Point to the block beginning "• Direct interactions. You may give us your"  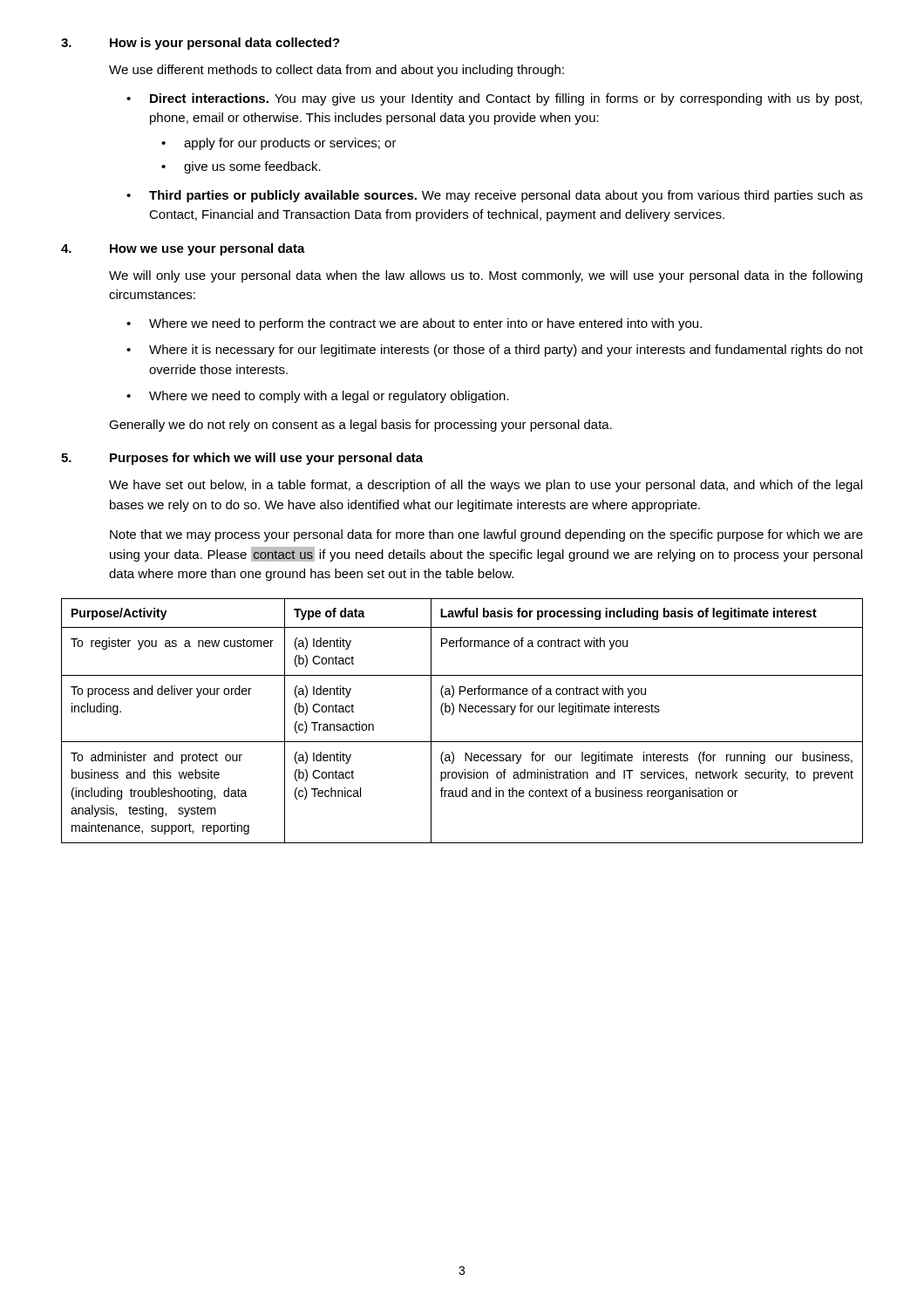[495, 108]
